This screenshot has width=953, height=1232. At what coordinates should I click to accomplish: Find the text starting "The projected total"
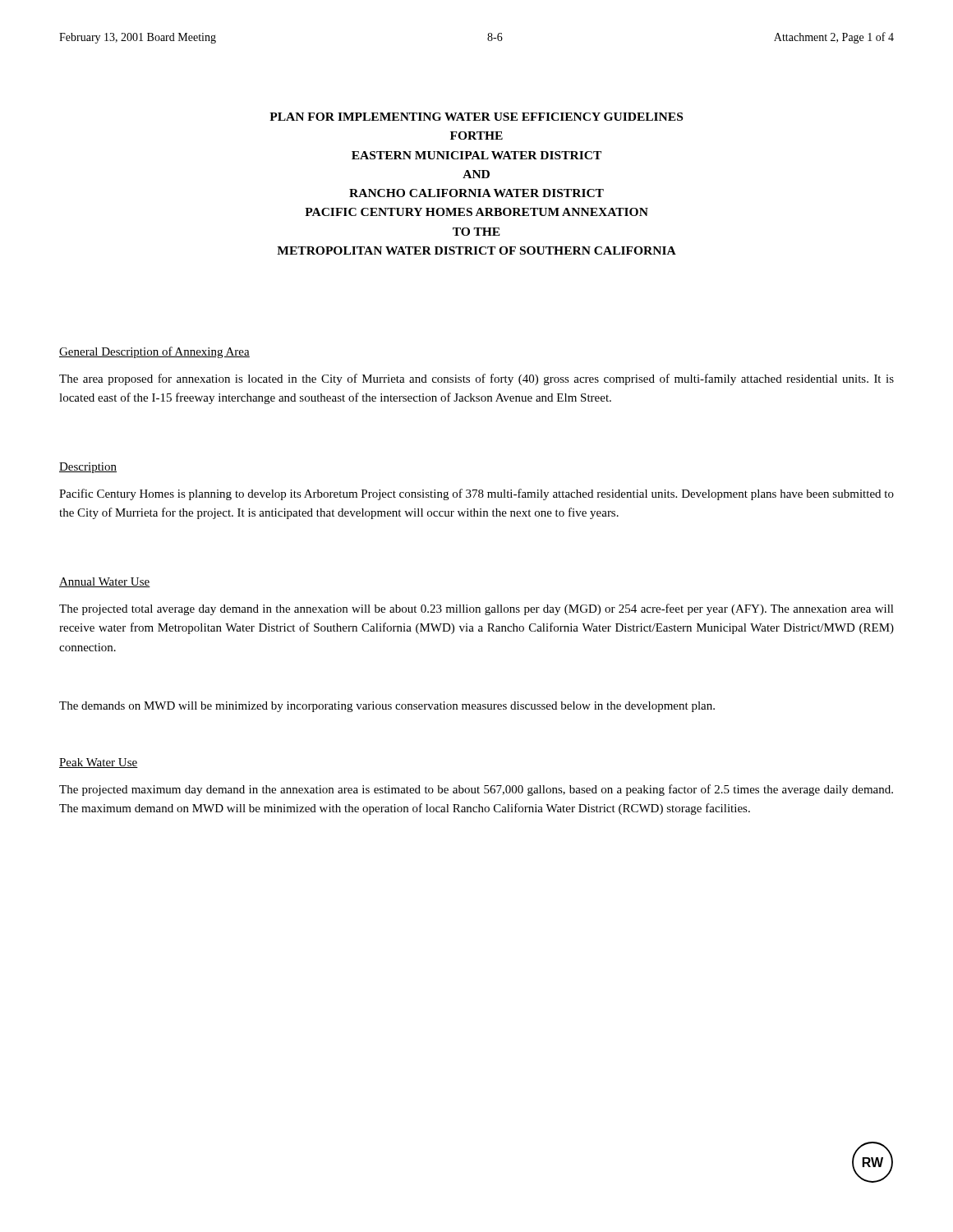[x=476, y=628]
